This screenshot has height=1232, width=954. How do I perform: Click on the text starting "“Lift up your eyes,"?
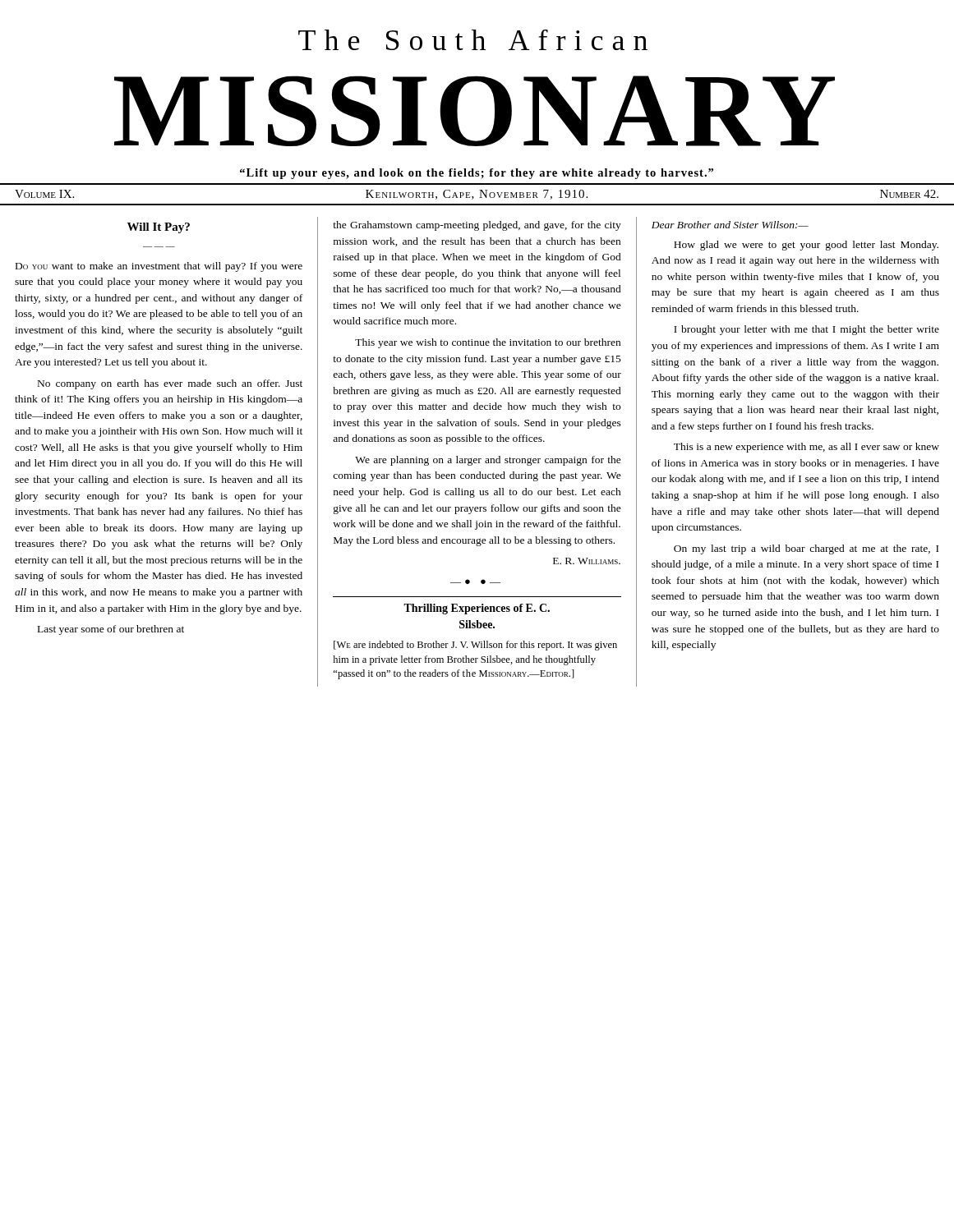477,172
